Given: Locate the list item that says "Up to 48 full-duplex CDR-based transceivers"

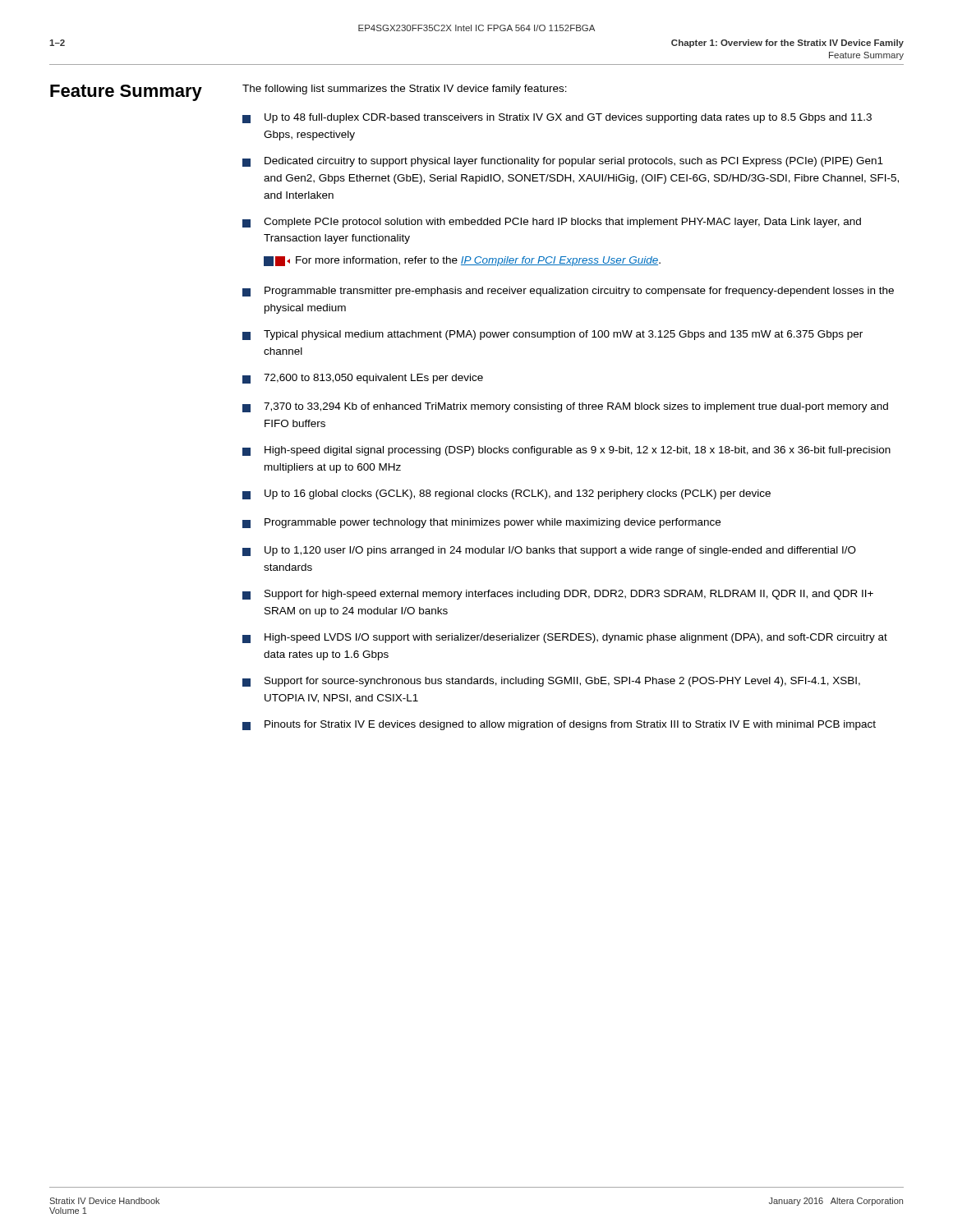Looking at the screenshot, I should [x=573, y=126].
